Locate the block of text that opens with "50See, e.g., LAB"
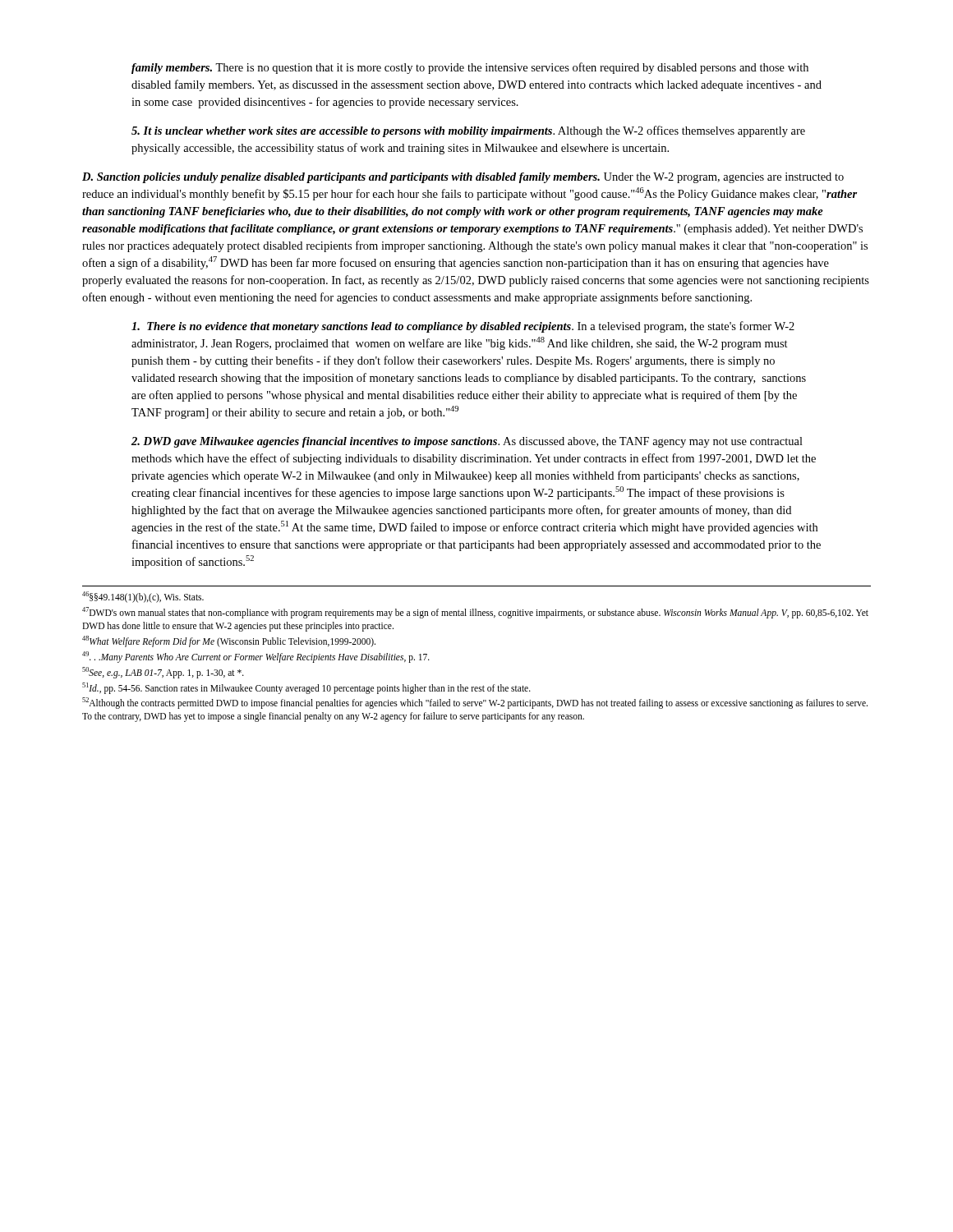Screen dimensions: 1232x953 pyautogui.click(x=163, y=672)
